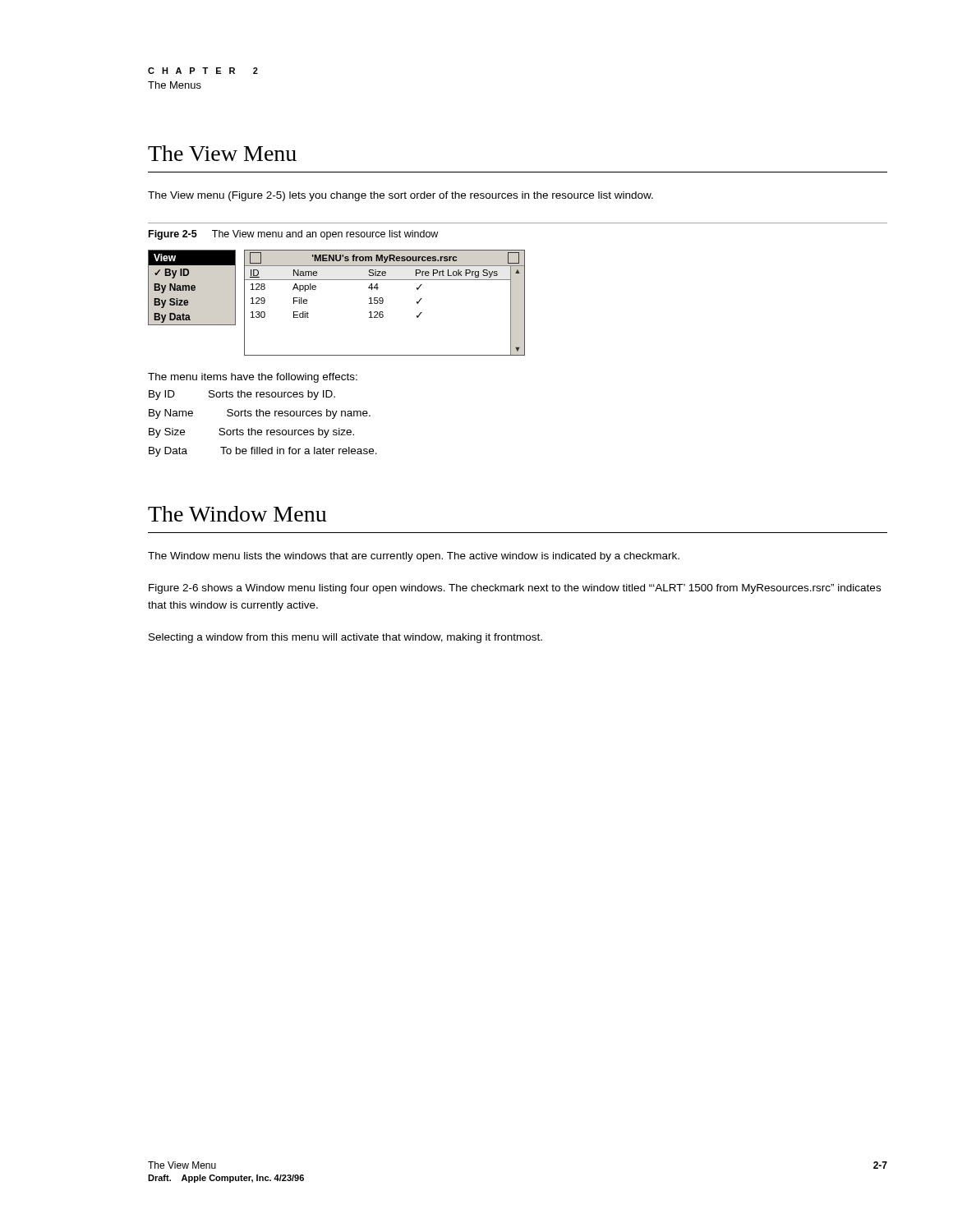Click on the list item with the text "By ID Sorts the resources"

242,395
